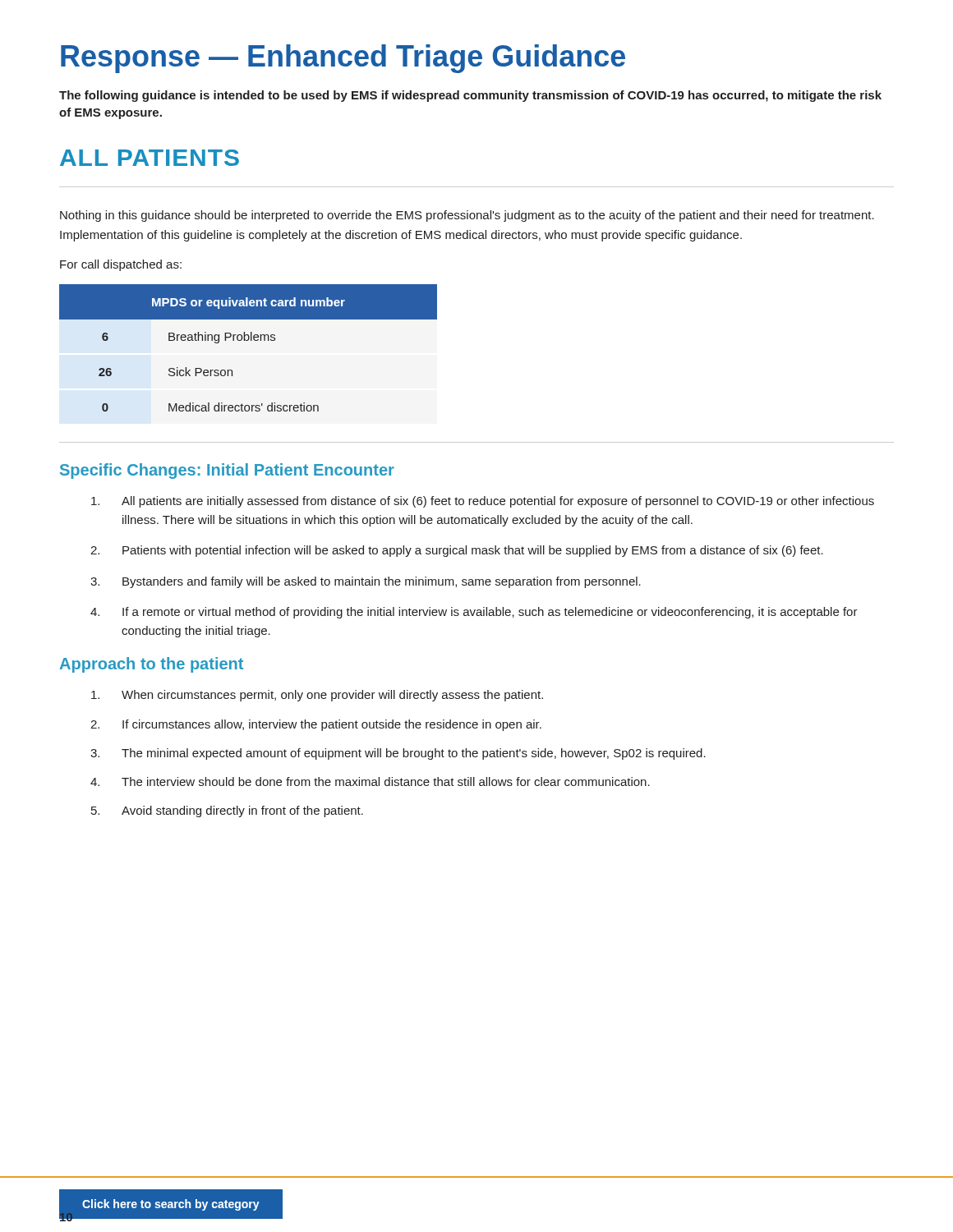Locate the list item with the text "5. Avoid standing directly in front of the"

pos(212,811)
